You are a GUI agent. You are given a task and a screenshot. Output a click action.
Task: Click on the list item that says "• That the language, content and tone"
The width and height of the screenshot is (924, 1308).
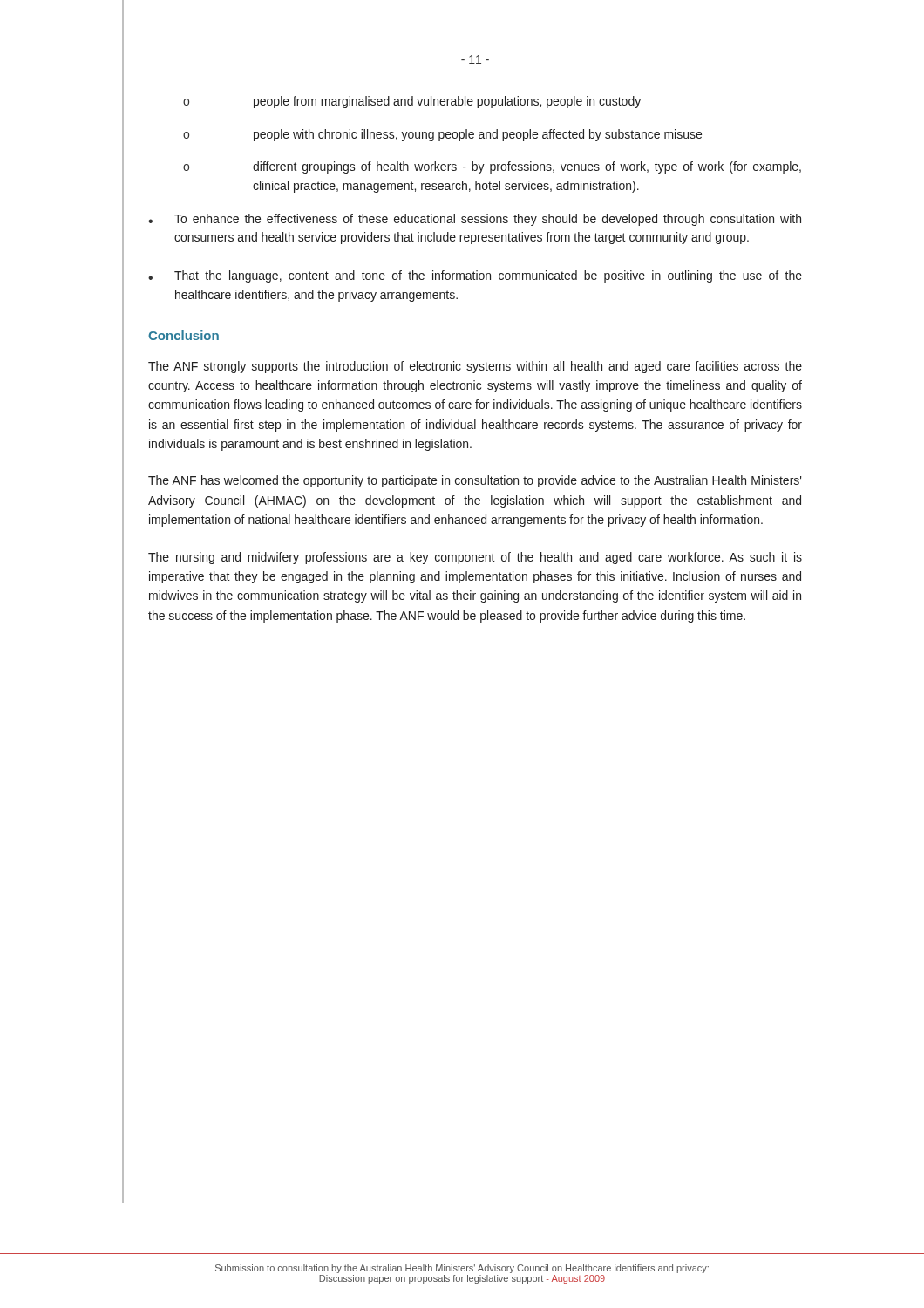point(475,286)
